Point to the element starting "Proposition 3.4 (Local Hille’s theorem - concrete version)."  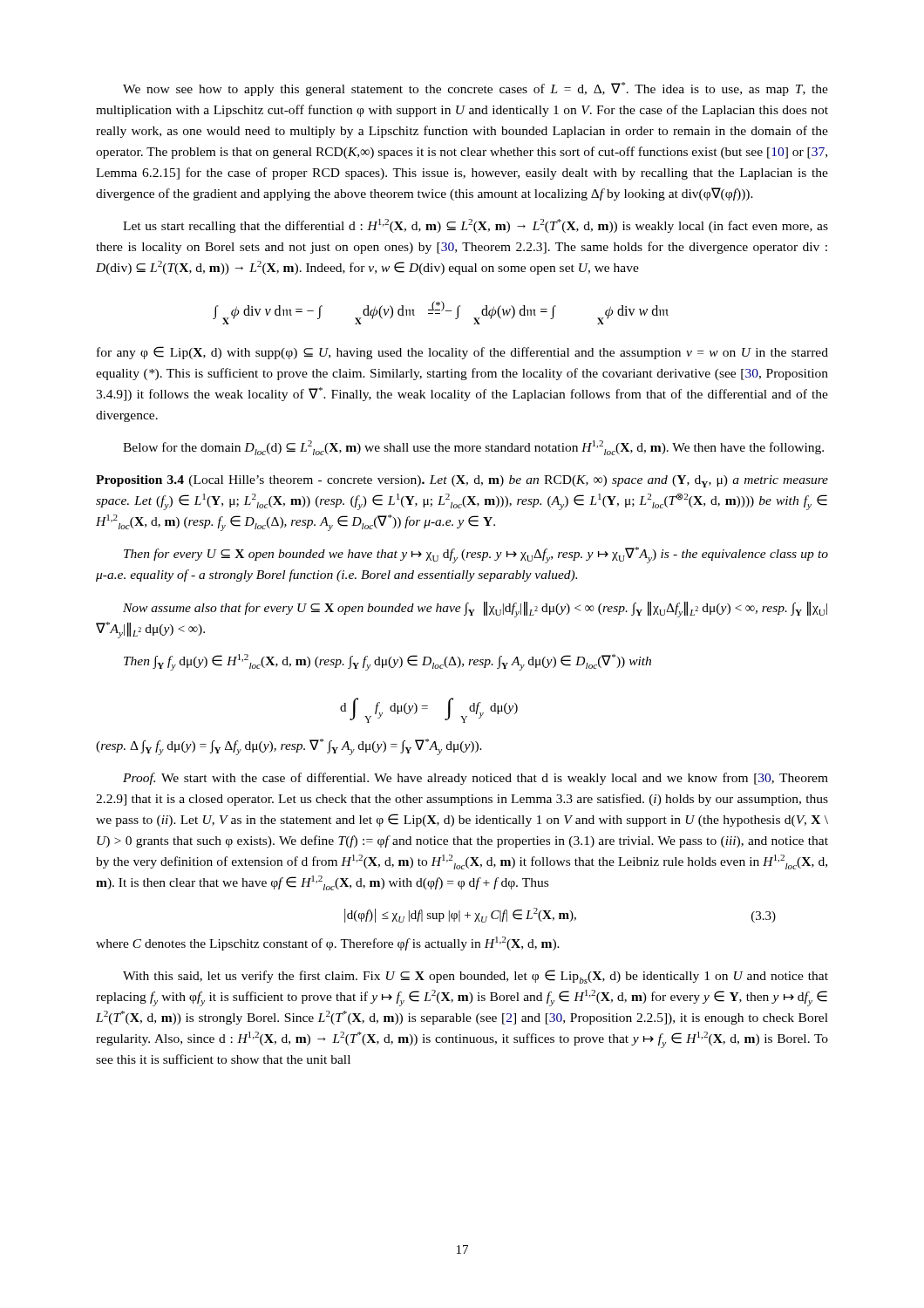(462, 501)
